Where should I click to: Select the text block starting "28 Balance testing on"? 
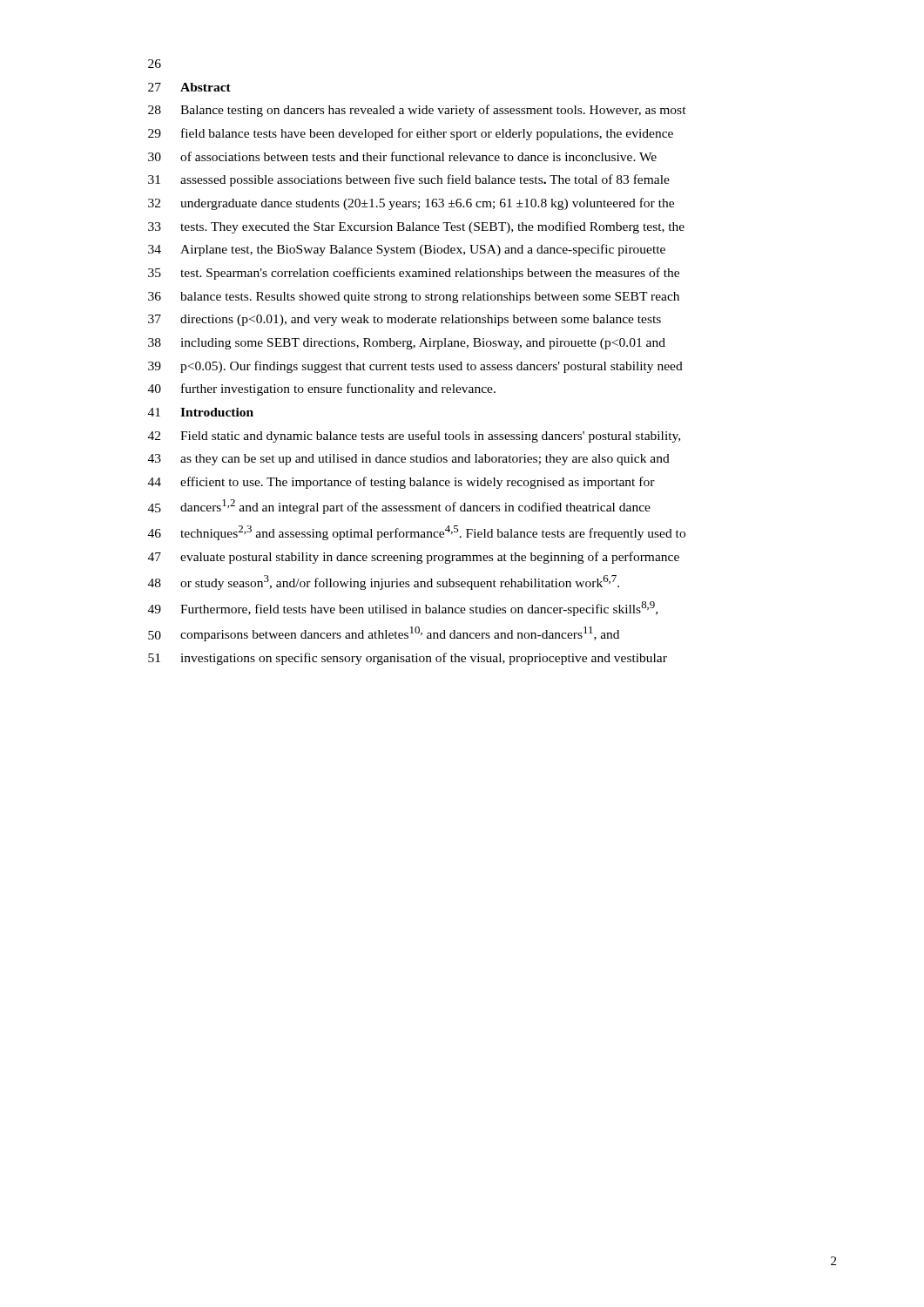pyautogui.click(x=475, y=110)
